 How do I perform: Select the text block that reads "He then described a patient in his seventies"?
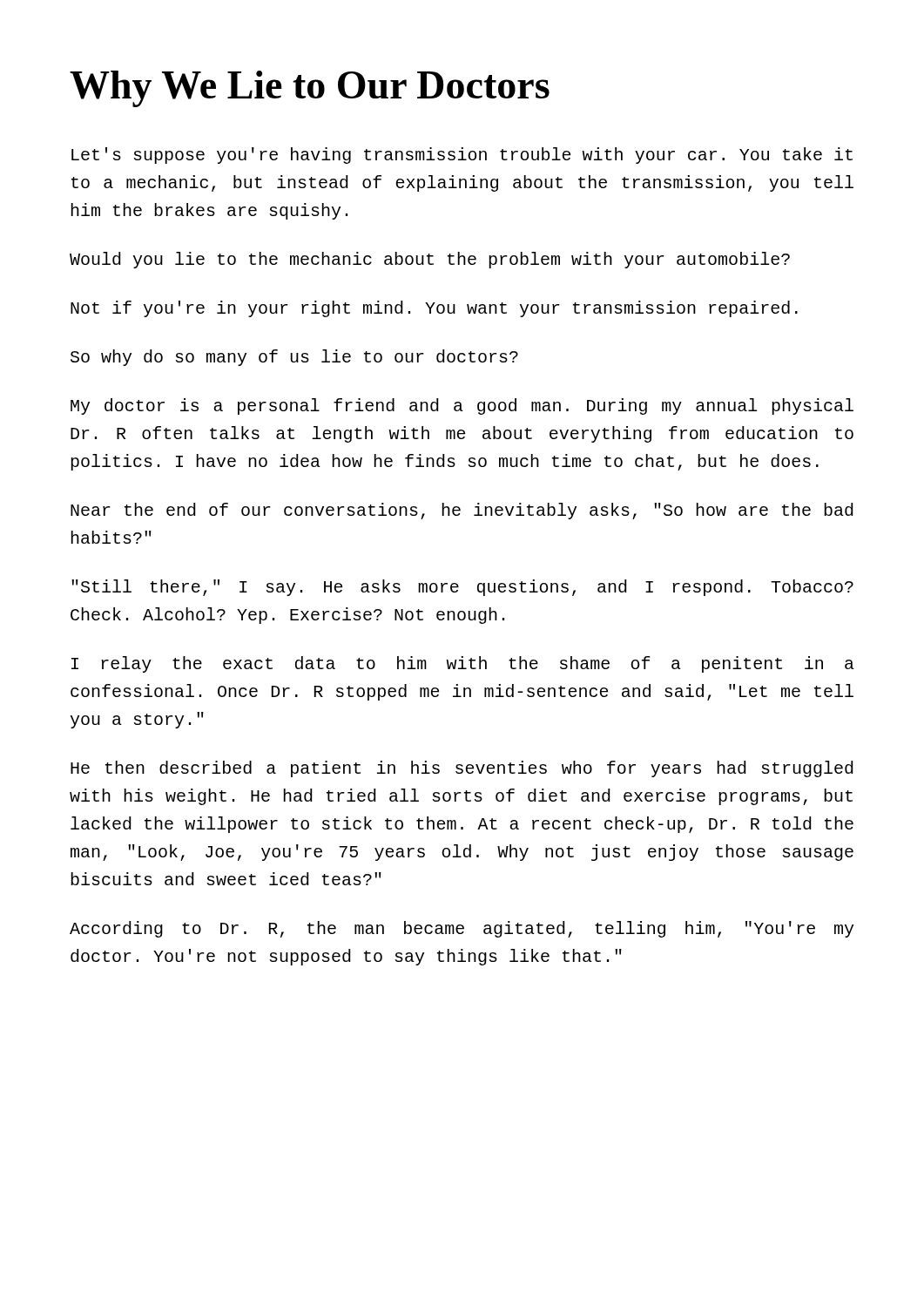tap(462, 825)
